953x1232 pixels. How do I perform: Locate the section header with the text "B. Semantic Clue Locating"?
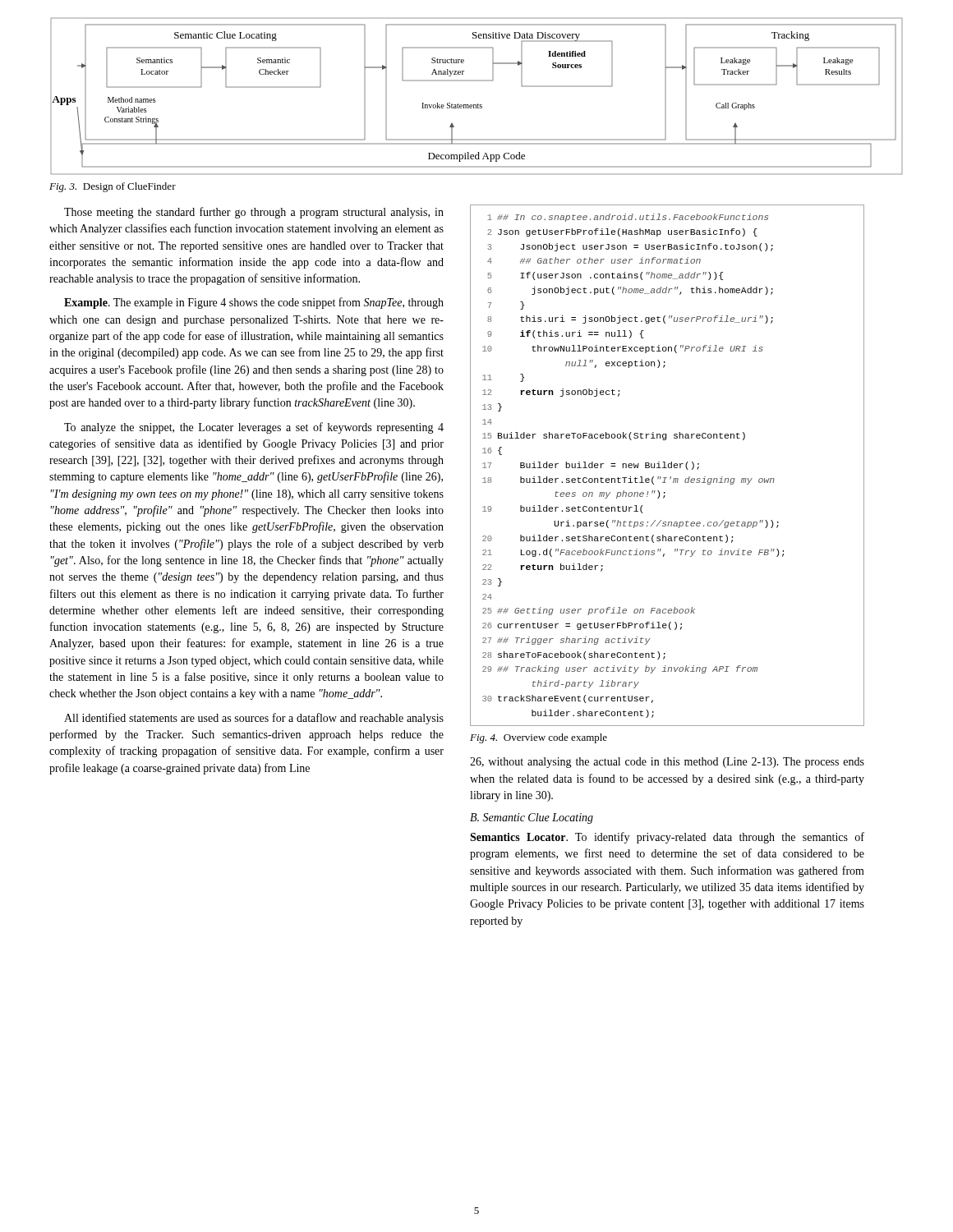(532, 818)
